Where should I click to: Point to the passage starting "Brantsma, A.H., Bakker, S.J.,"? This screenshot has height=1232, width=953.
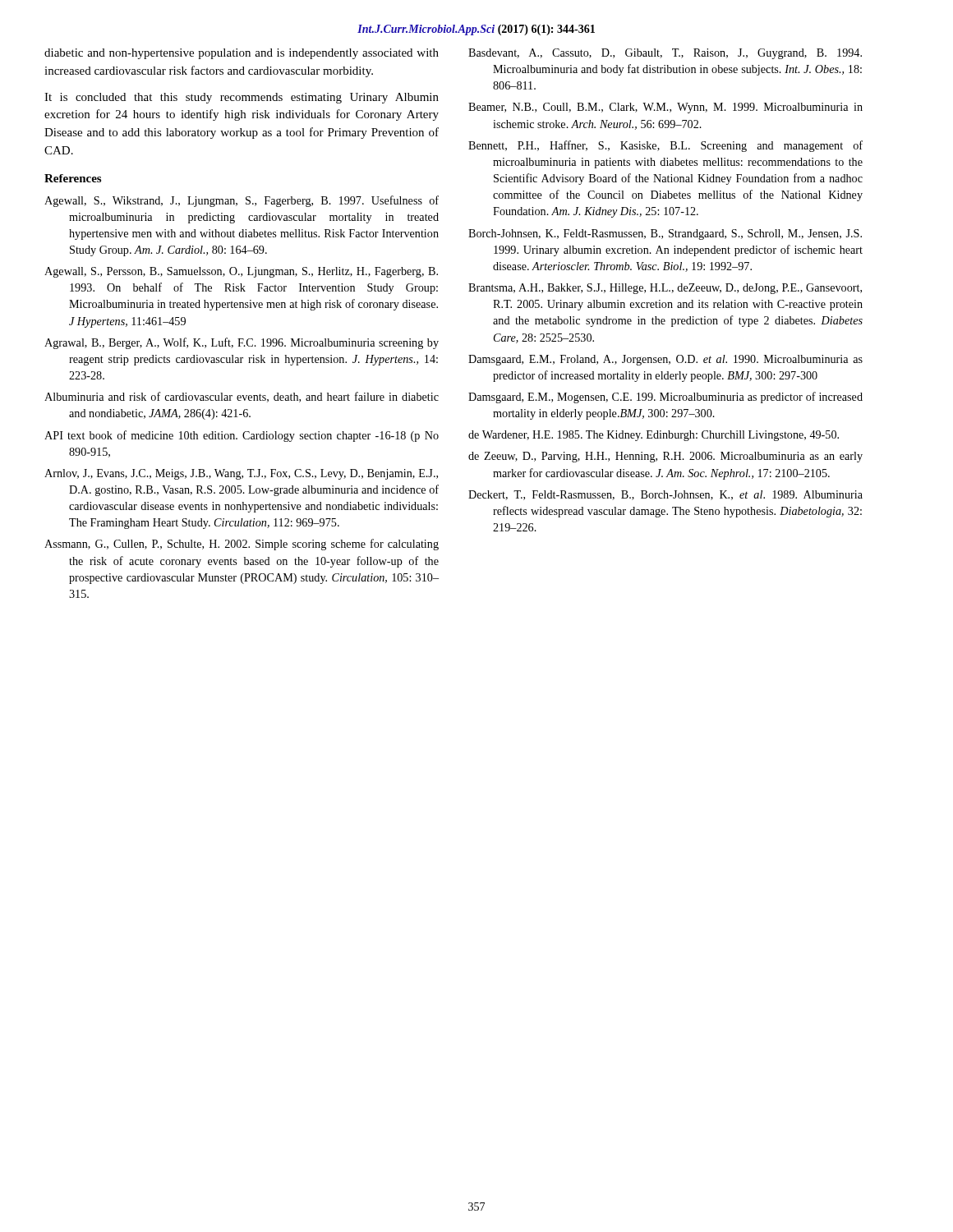coord(665,312)
